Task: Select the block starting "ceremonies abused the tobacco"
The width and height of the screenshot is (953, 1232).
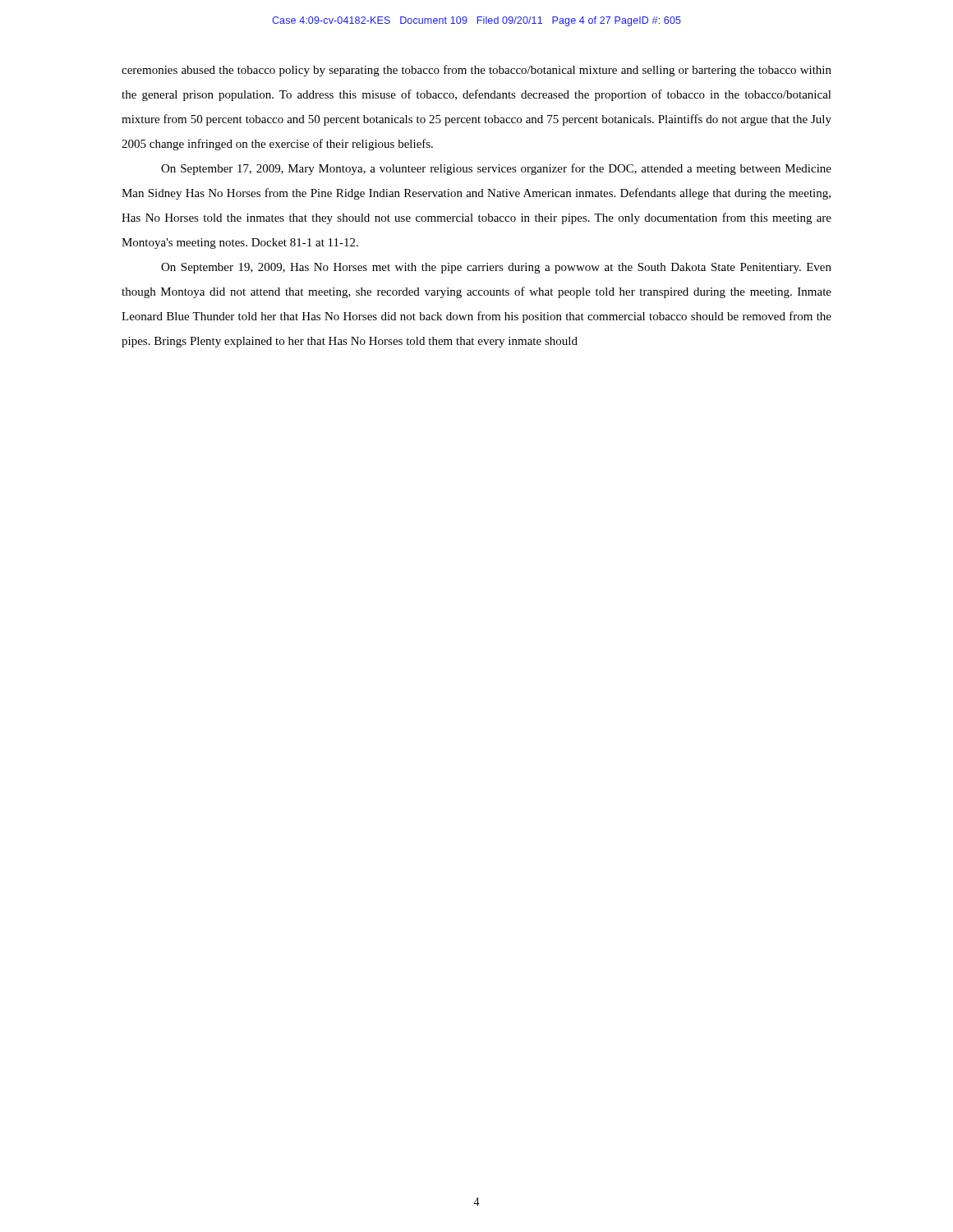Action: tap(476, 107)
